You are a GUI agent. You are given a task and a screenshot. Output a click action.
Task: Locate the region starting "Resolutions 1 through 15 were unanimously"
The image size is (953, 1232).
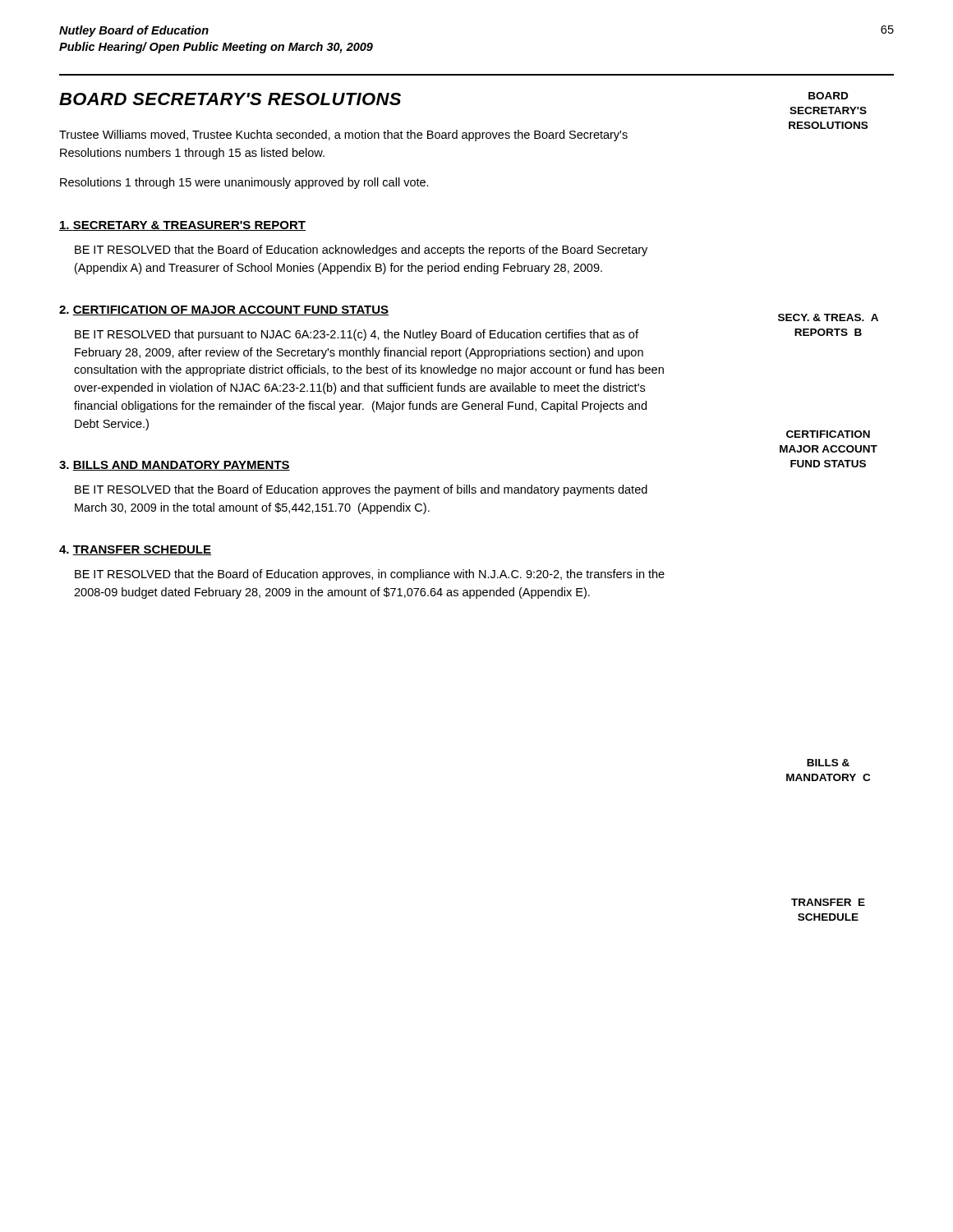(244, 182)
